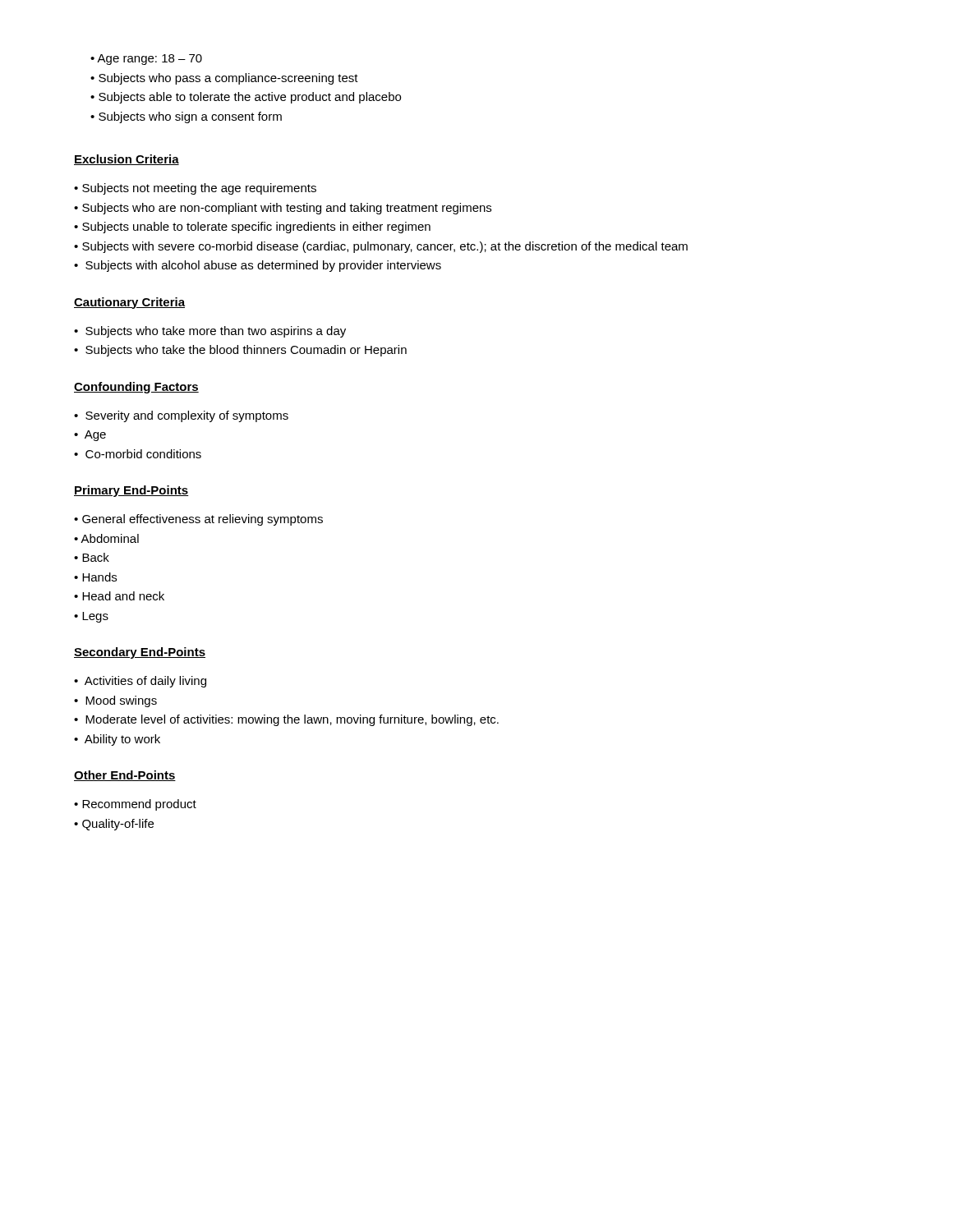Where does it say "• Head and neck"?
The image size is (953, 1232).
[x=119, y=596]
